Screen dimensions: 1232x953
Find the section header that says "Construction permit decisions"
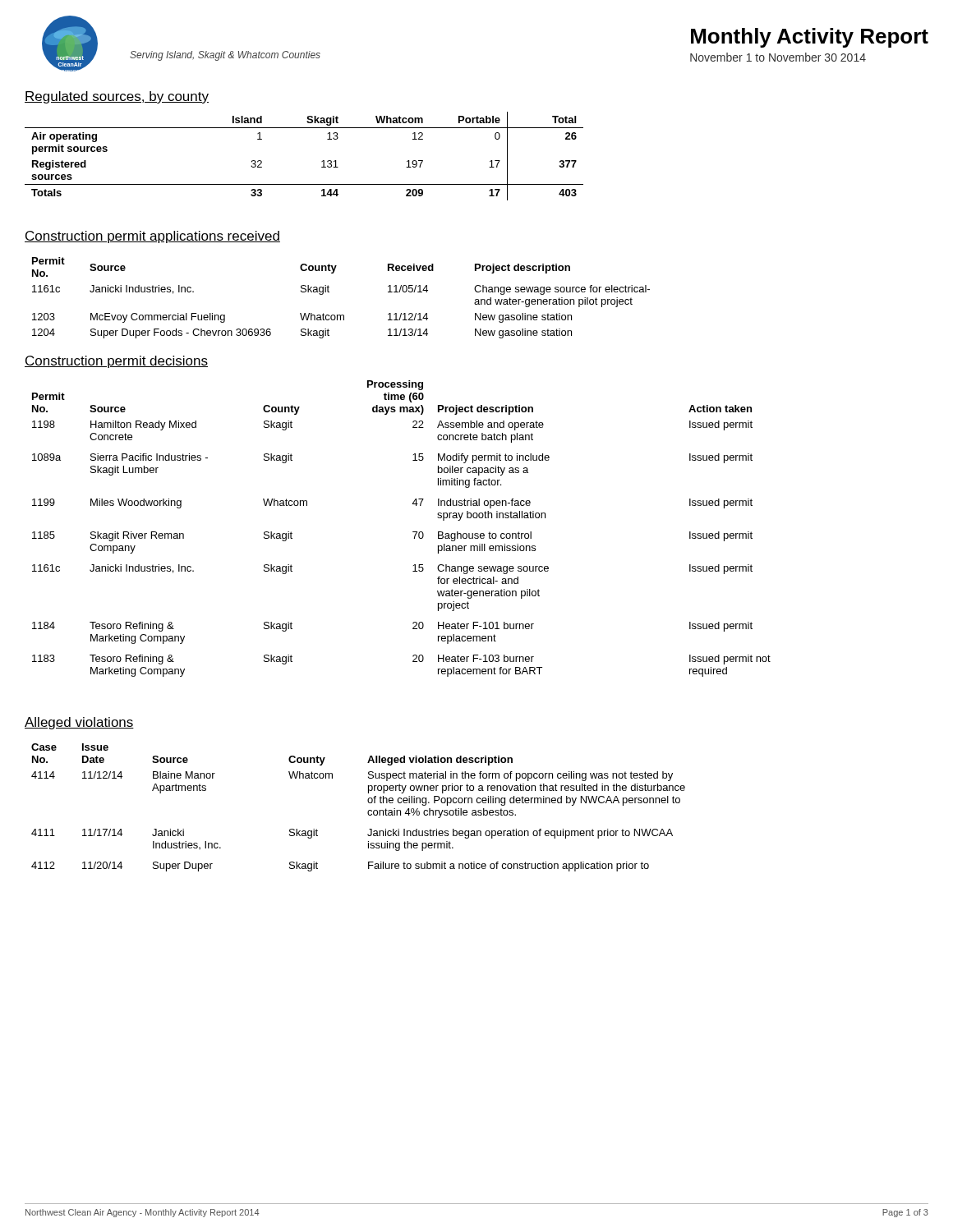click(x=116, y=361)
